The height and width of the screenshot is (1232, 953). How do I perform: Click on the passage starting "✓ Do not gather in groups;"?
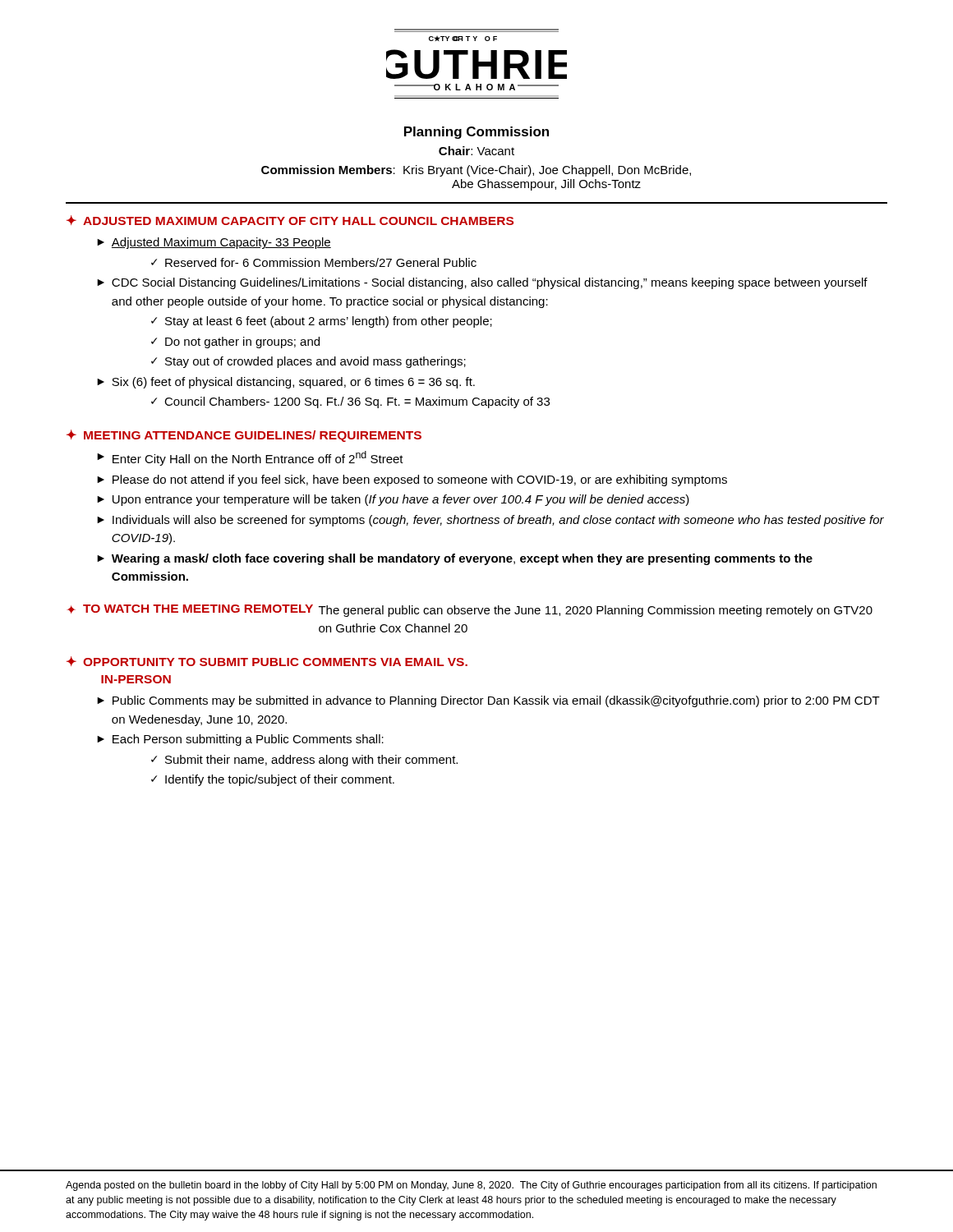click(235, 342)
